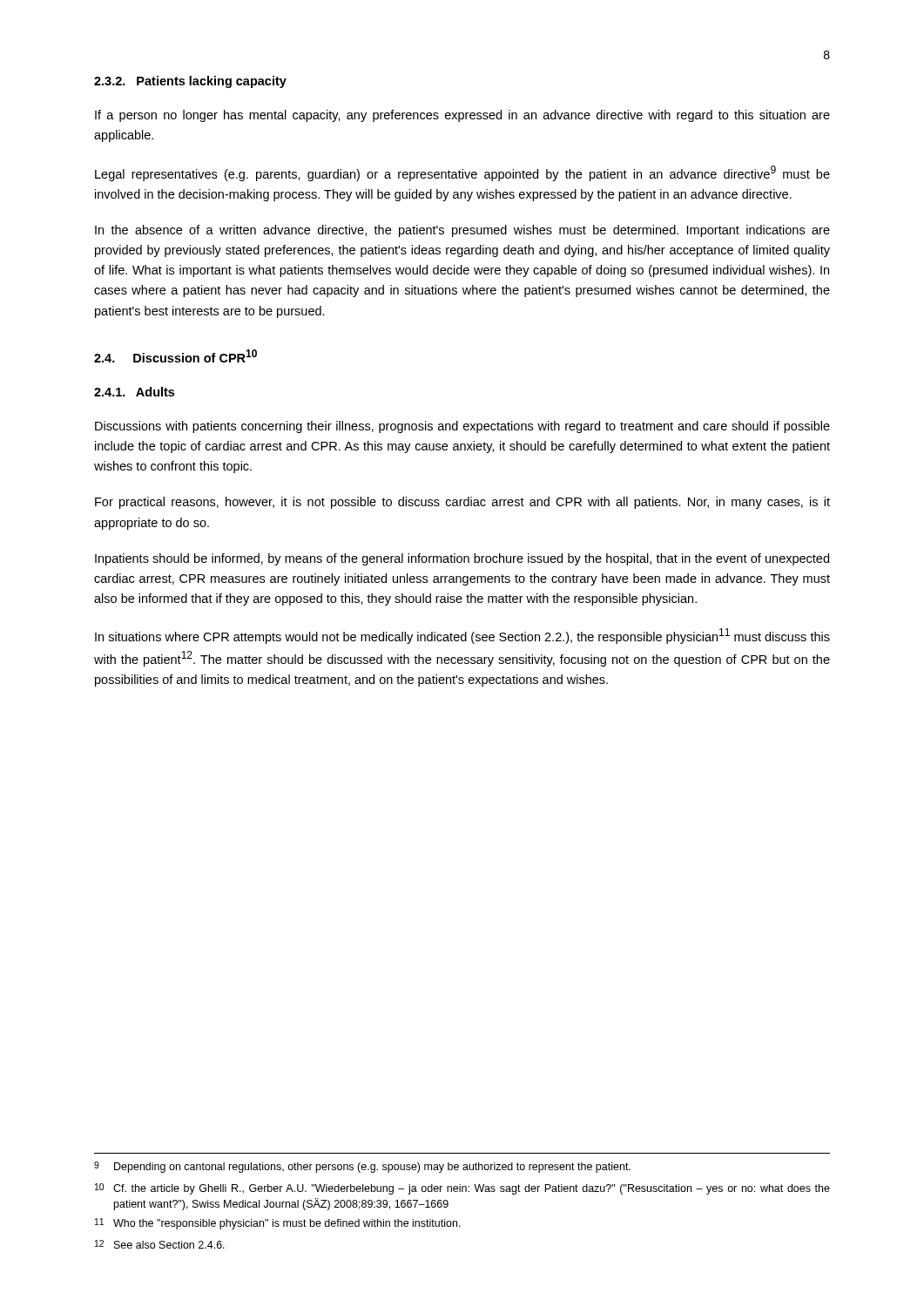Viewport: 924px width, 1307px height.
Task: Where is the passage that starts "9 Depending on cantonal regulations, other"?
Action: [x=363, y=1168]
